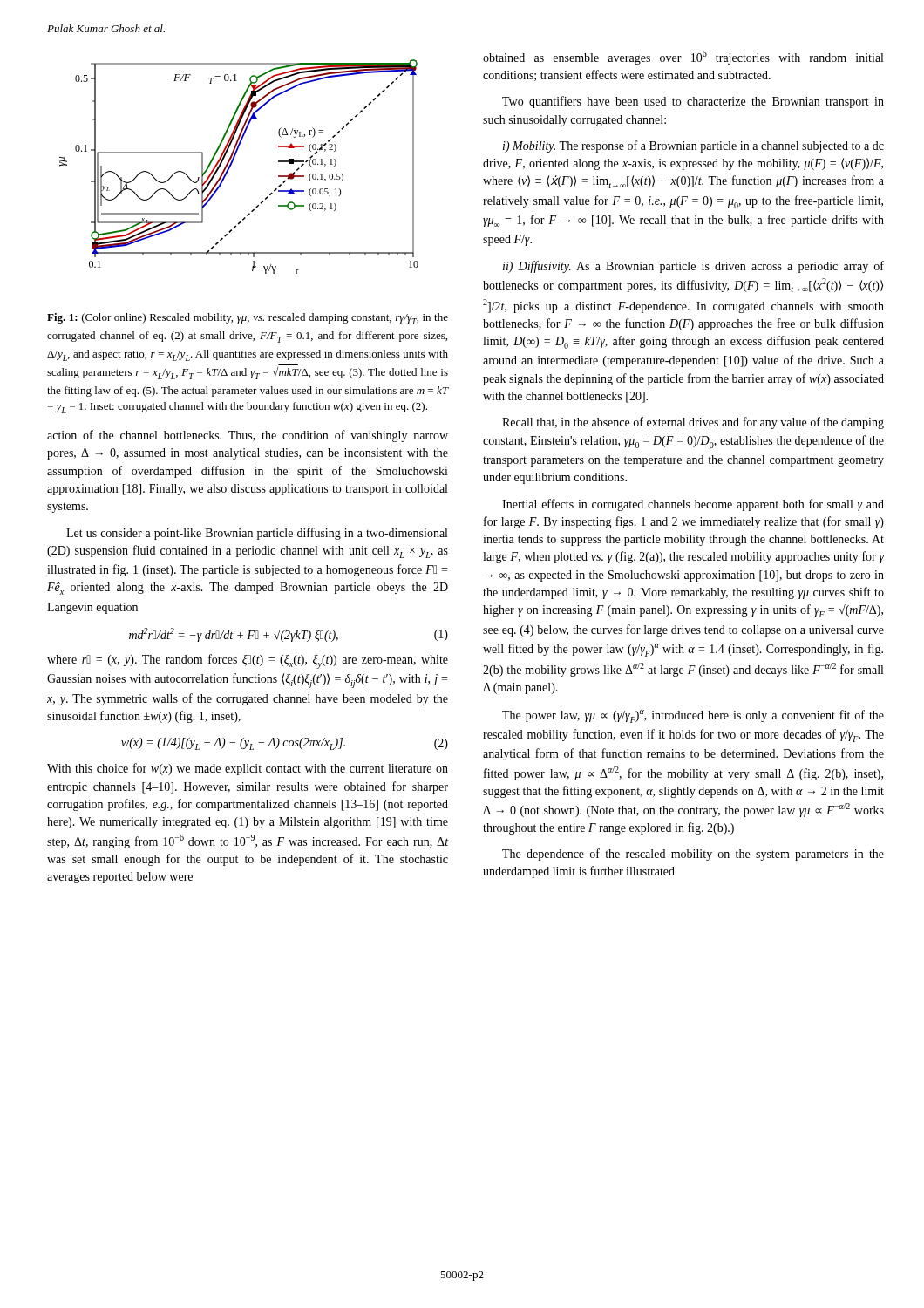This screenshot has width=924, height=1308.
Task: Click on the region starting "where r⃗ = (x,"
Action: tap(248, 689)
